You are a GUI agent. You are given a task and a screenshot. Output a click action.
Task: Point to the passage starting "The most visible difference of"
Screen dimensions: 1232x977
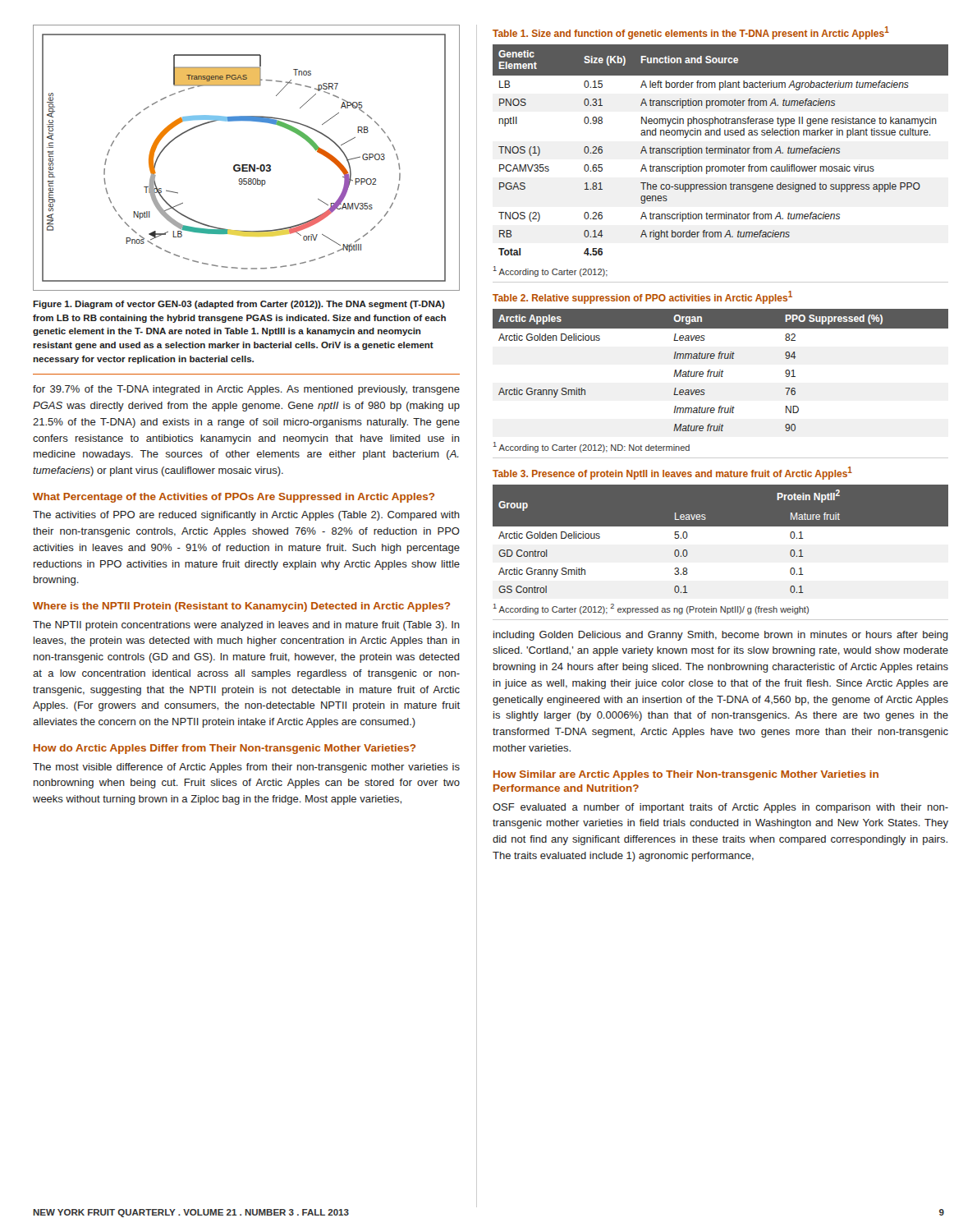pos(246,783)
